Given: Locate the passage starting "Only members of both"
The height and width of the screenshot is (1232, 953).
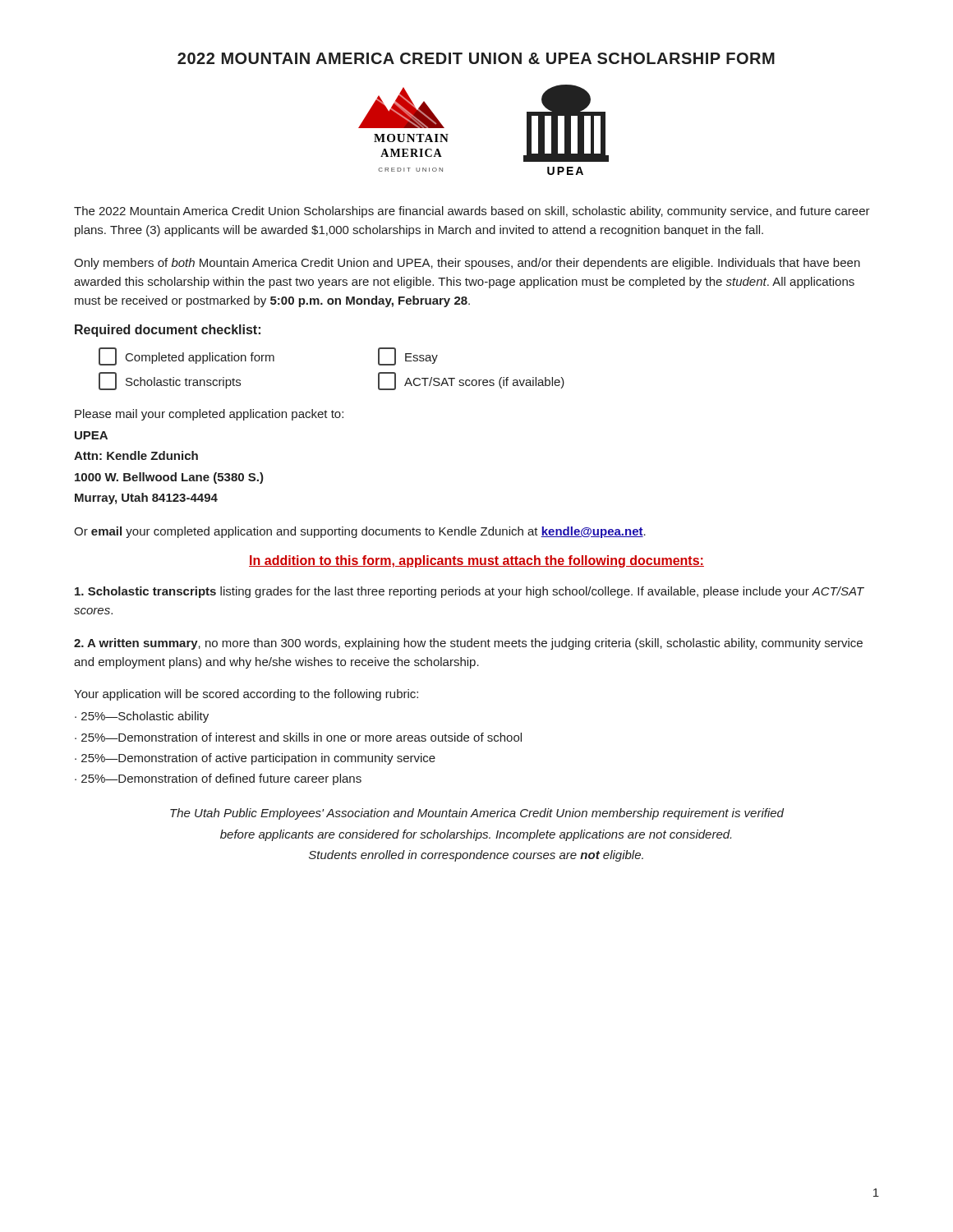Looking at the screenshot, I should pos(467,281).
